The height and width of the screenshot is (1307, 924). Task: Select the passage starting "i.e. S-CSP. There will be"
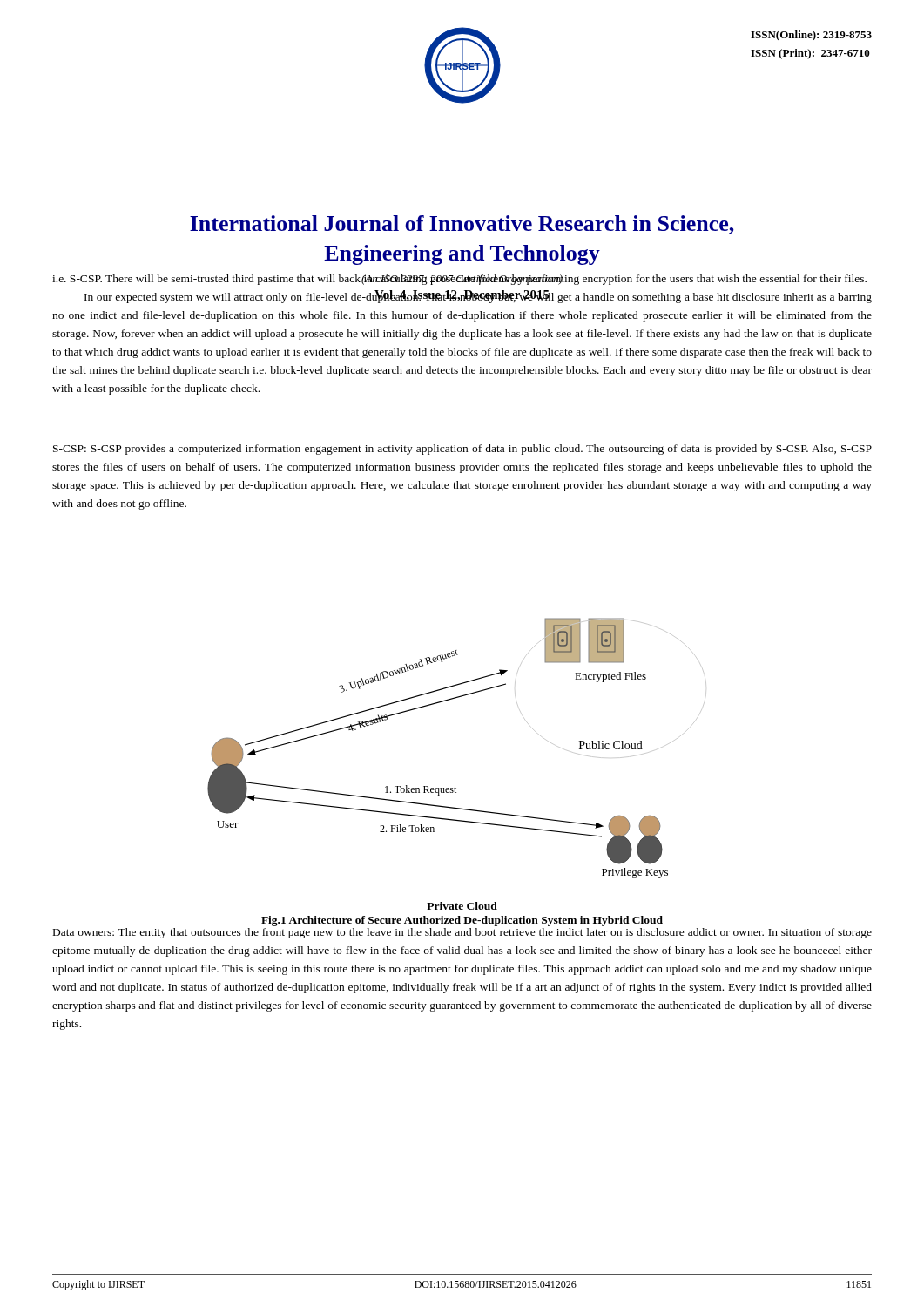coord(462,335)
